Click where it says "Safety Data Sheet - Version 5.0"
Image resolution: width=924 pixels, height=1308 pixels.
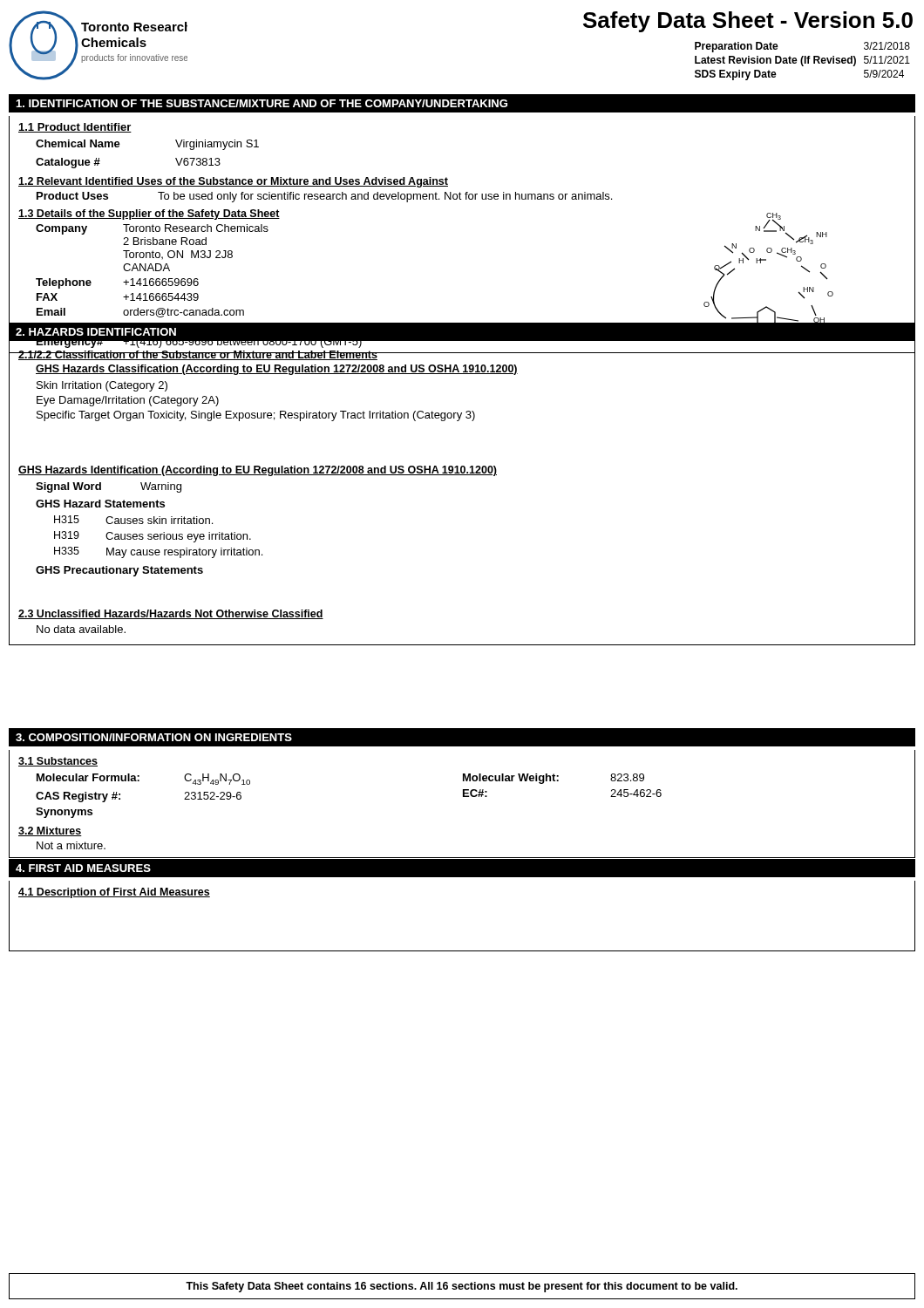748,20
